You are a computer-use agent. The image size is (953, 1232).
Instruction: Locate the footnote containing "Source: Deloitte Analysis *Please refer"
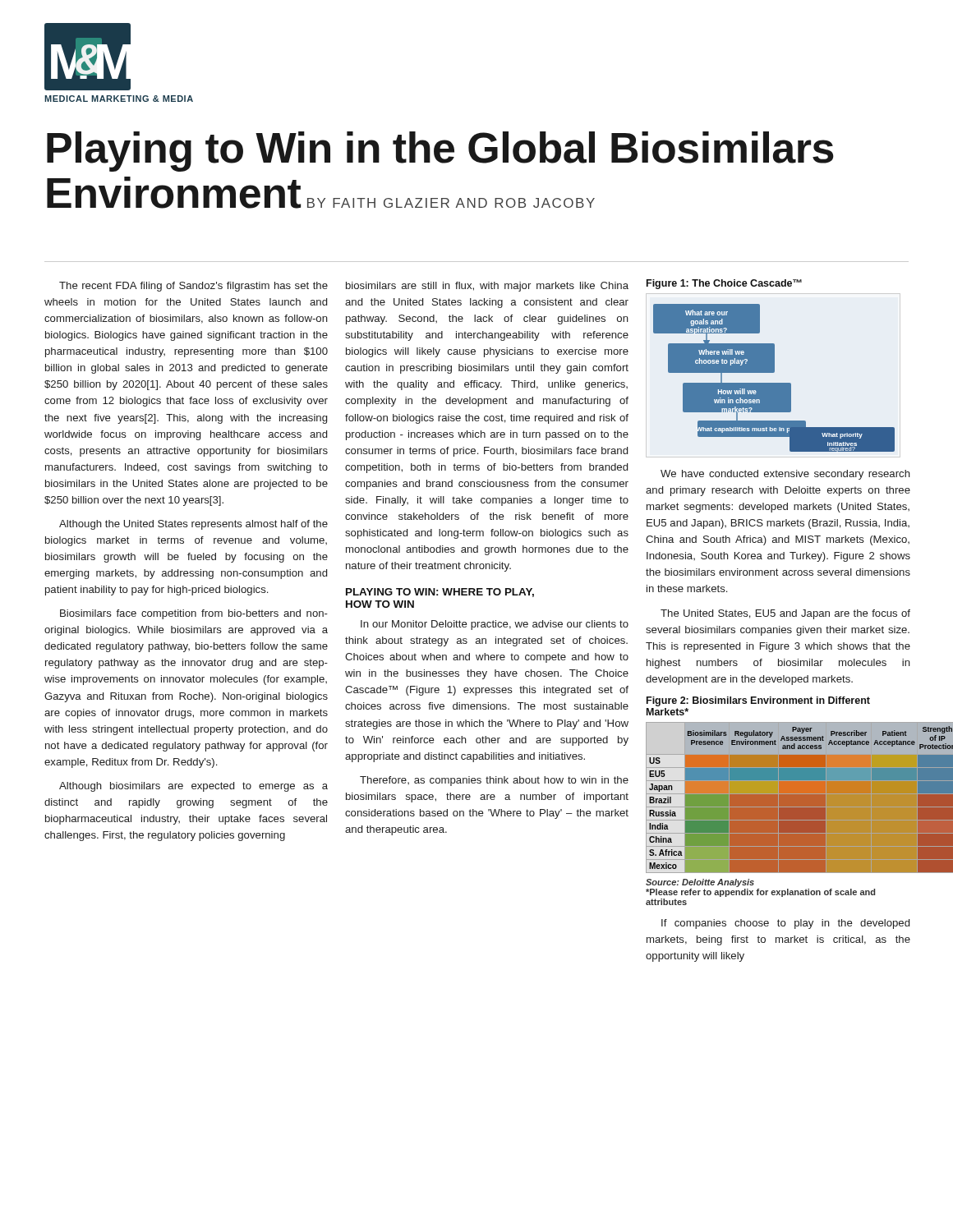pyautogui.click(x=761, y=892)
